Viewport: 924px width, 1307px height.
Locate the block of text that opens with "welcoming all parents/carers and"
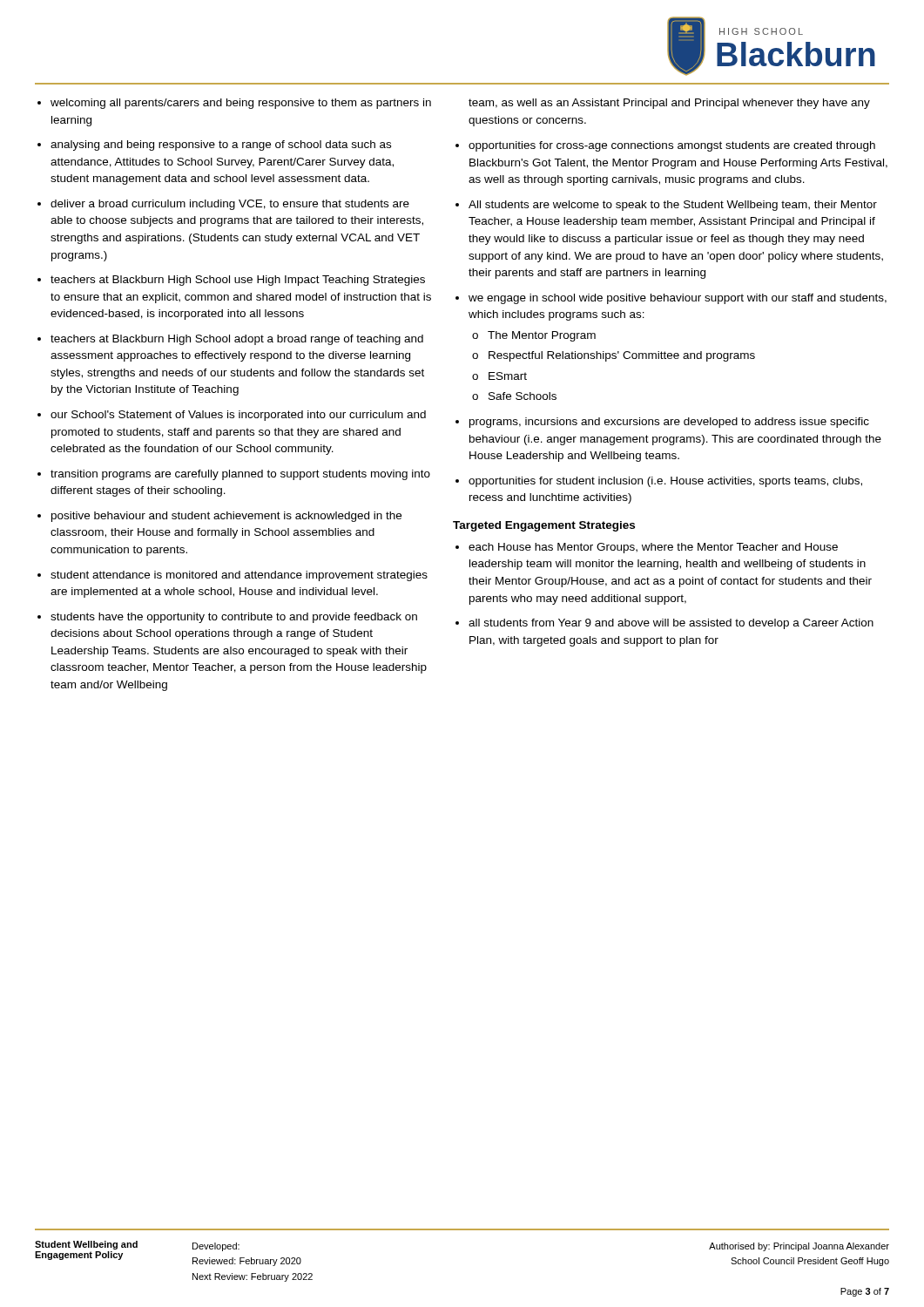pyautogui.click(x=241, y=111)
